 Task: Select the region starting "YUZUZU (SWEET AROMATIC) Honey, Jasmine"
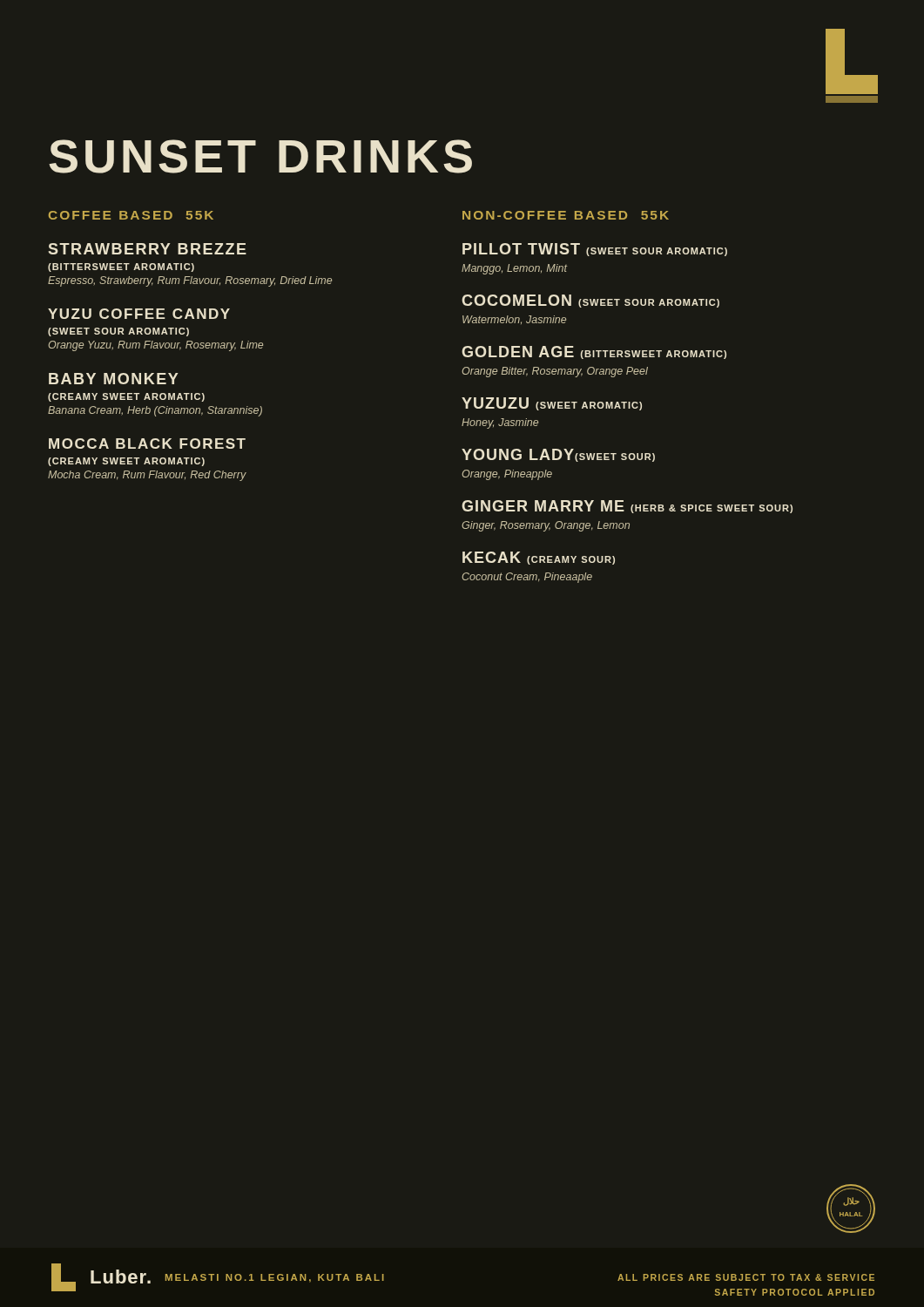552,404
